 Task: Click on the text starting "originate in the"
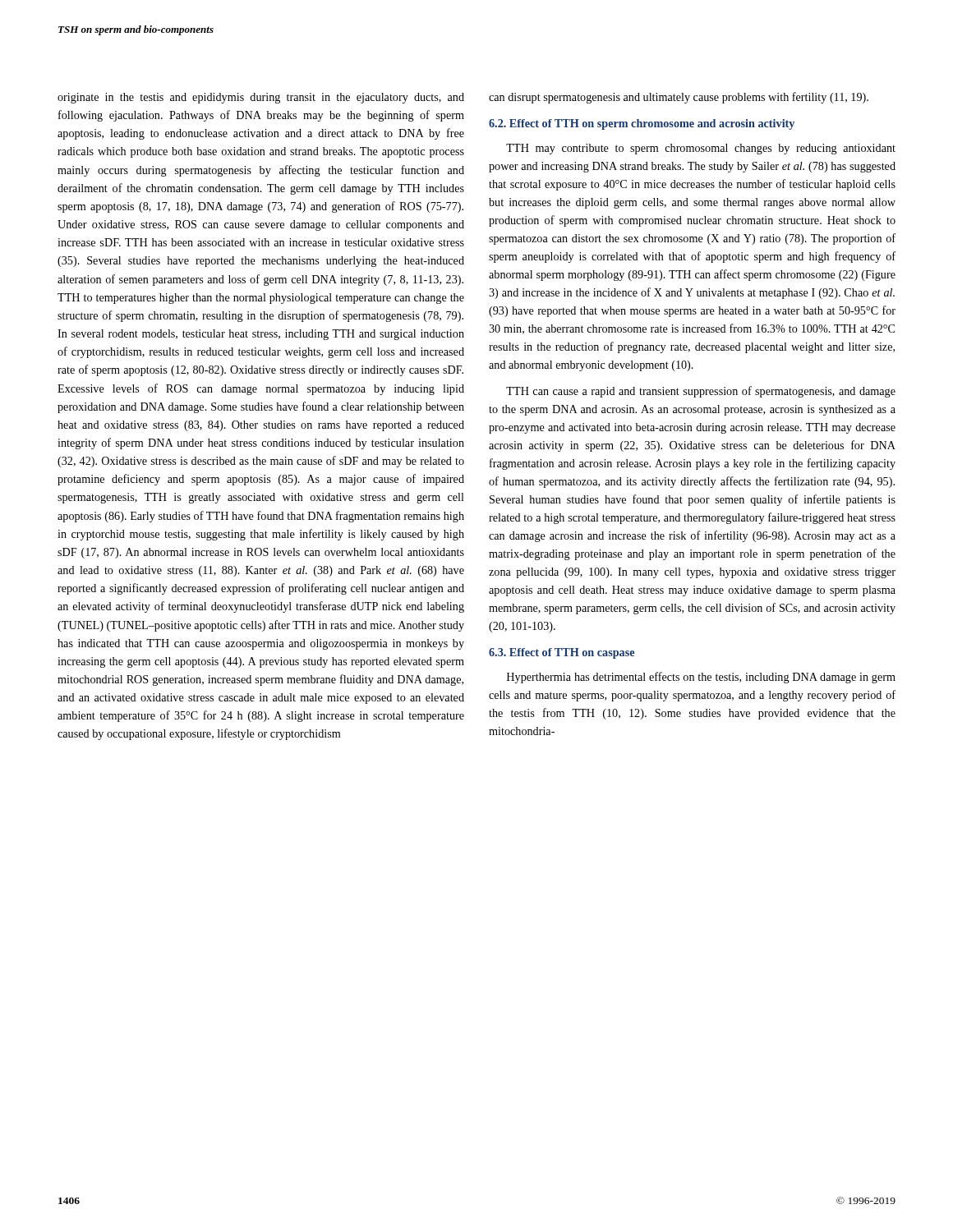[261, 415]
